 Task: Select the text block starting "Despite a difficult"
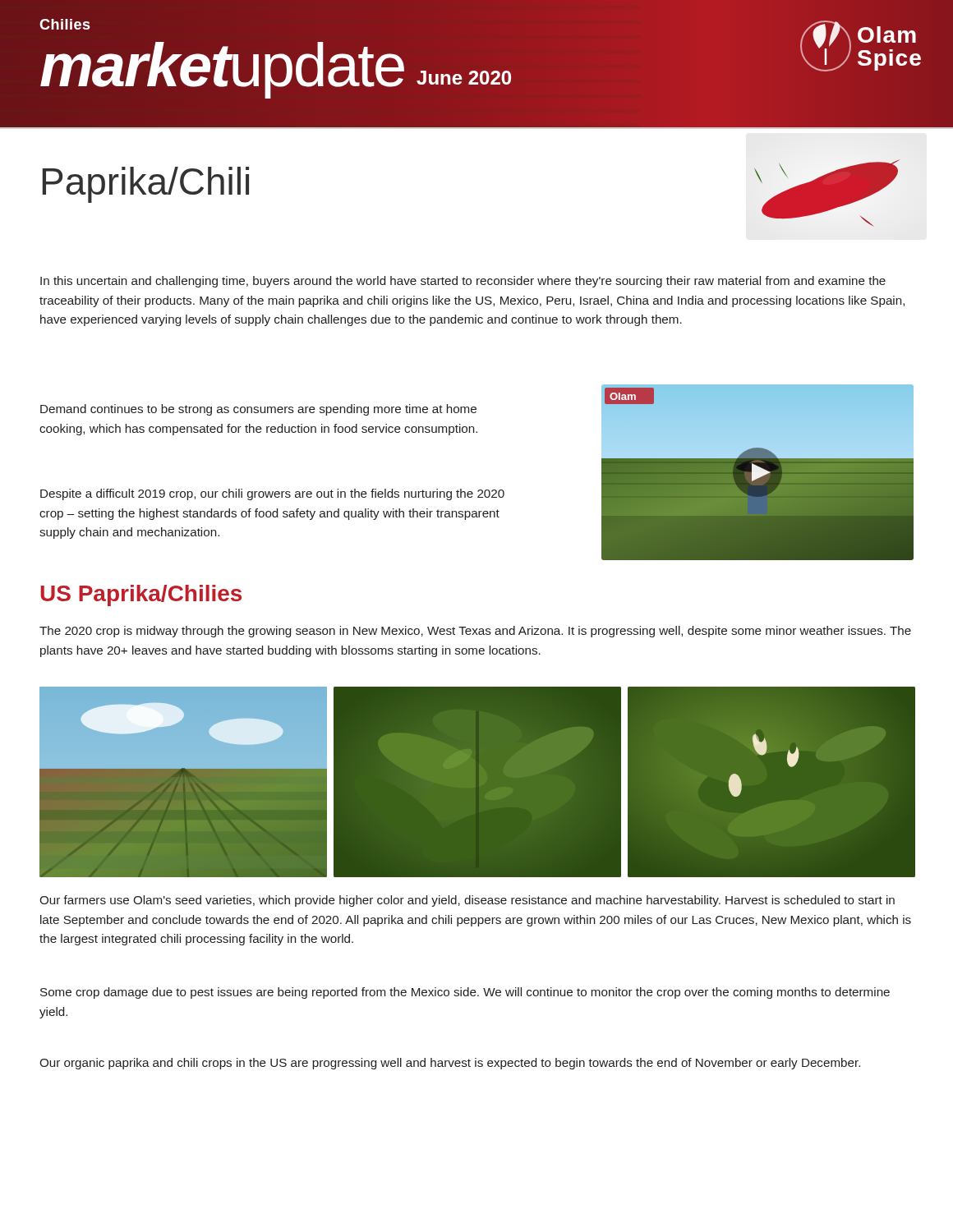[272, 513]
